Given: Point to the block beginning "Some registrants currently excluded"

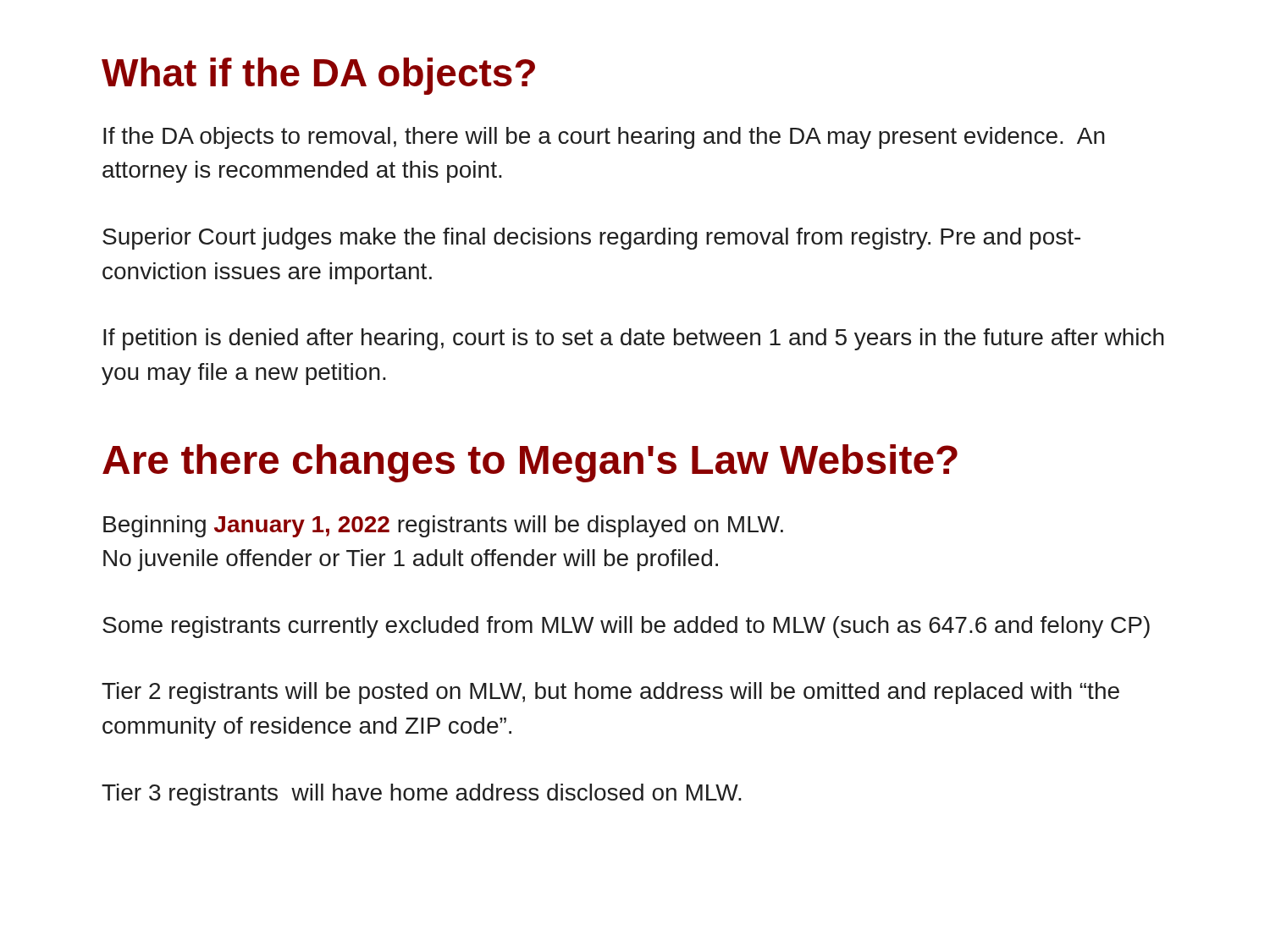Looking at the screenshot, I should coord(626,625).
